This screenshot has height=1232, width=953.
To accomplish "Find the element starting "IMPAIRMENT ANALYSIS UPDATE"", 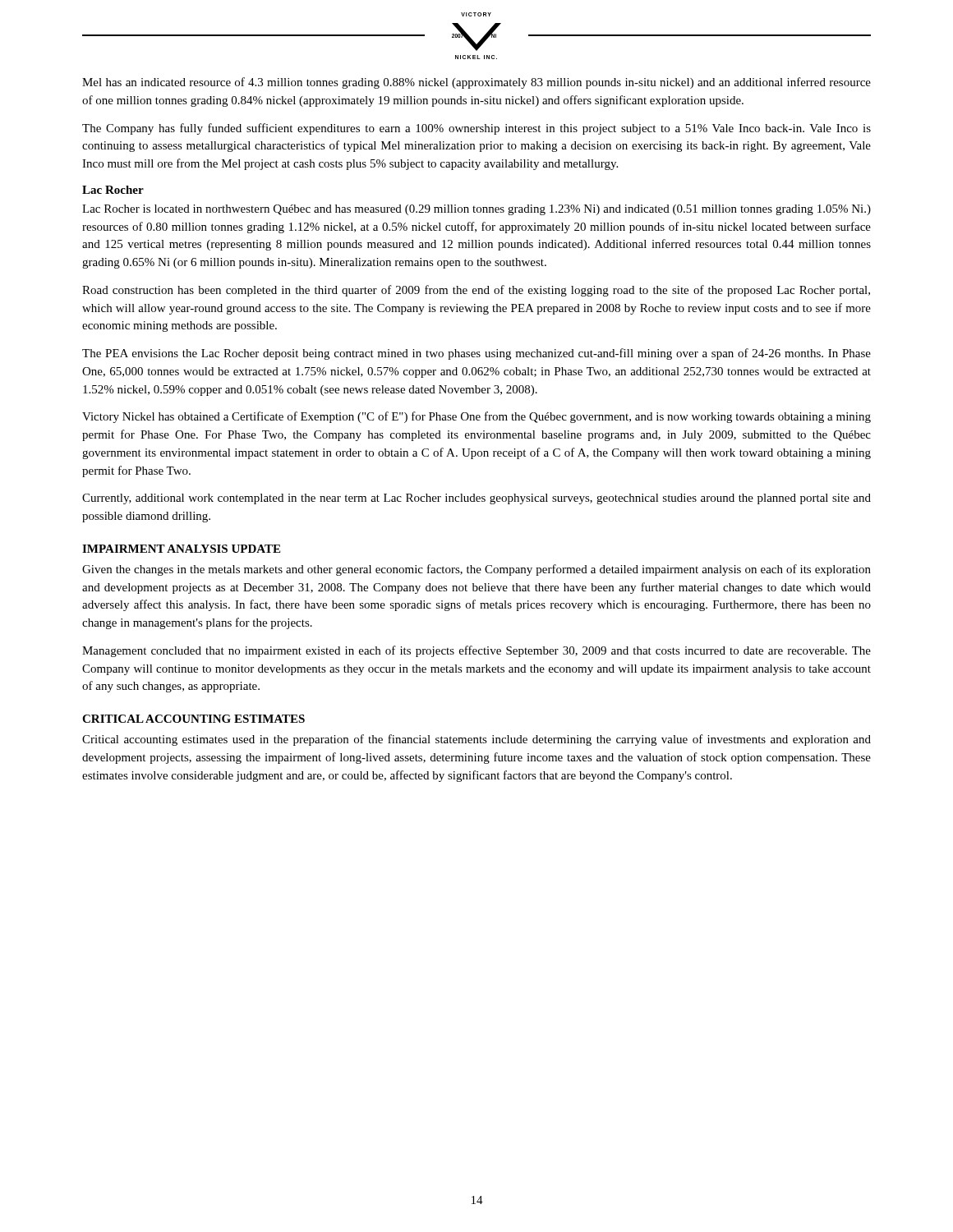I will coord(182,548).
